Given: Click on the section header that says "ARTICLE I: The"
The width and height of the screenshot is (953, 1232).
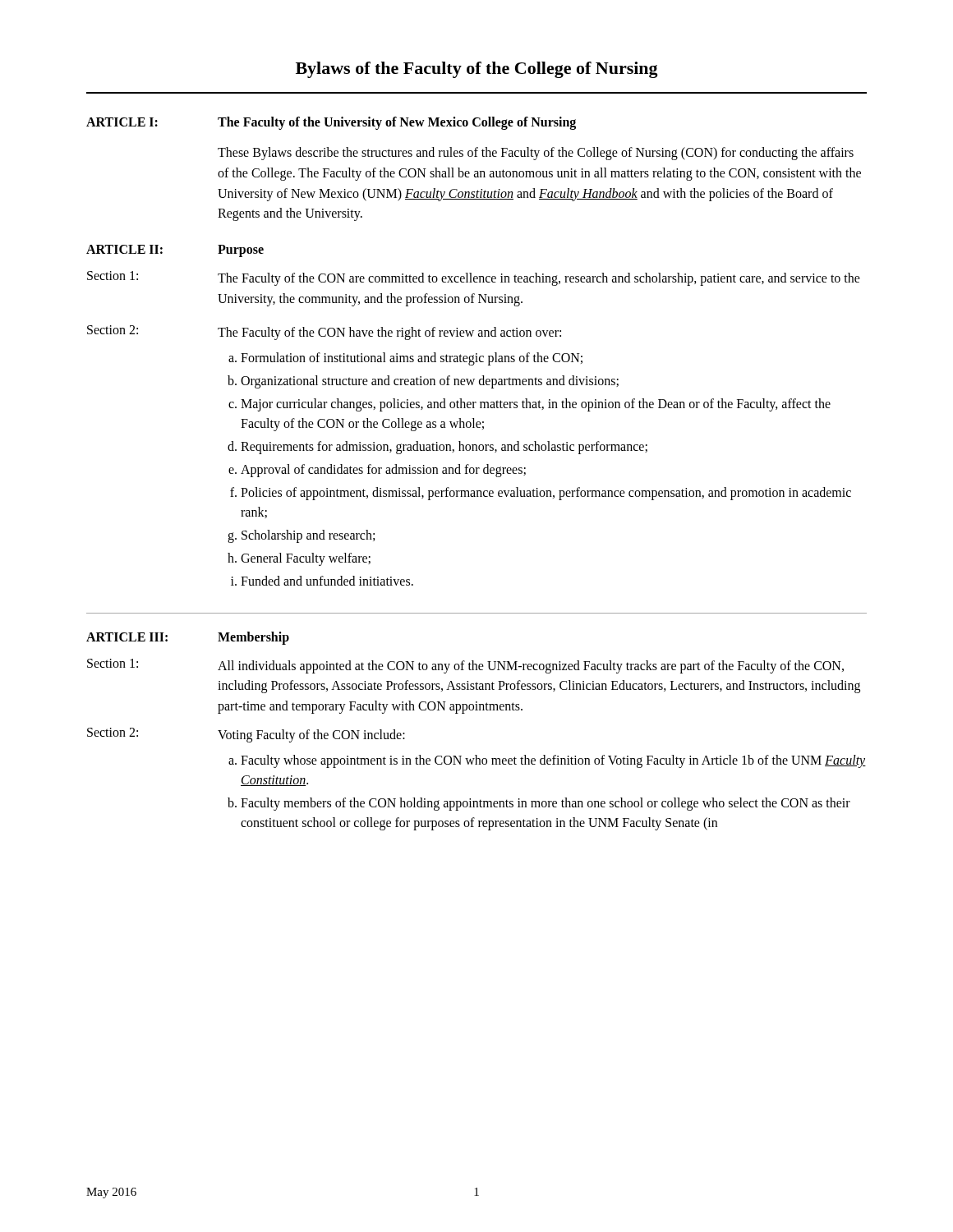Looking at the screenshot, I should coord(476,122).
